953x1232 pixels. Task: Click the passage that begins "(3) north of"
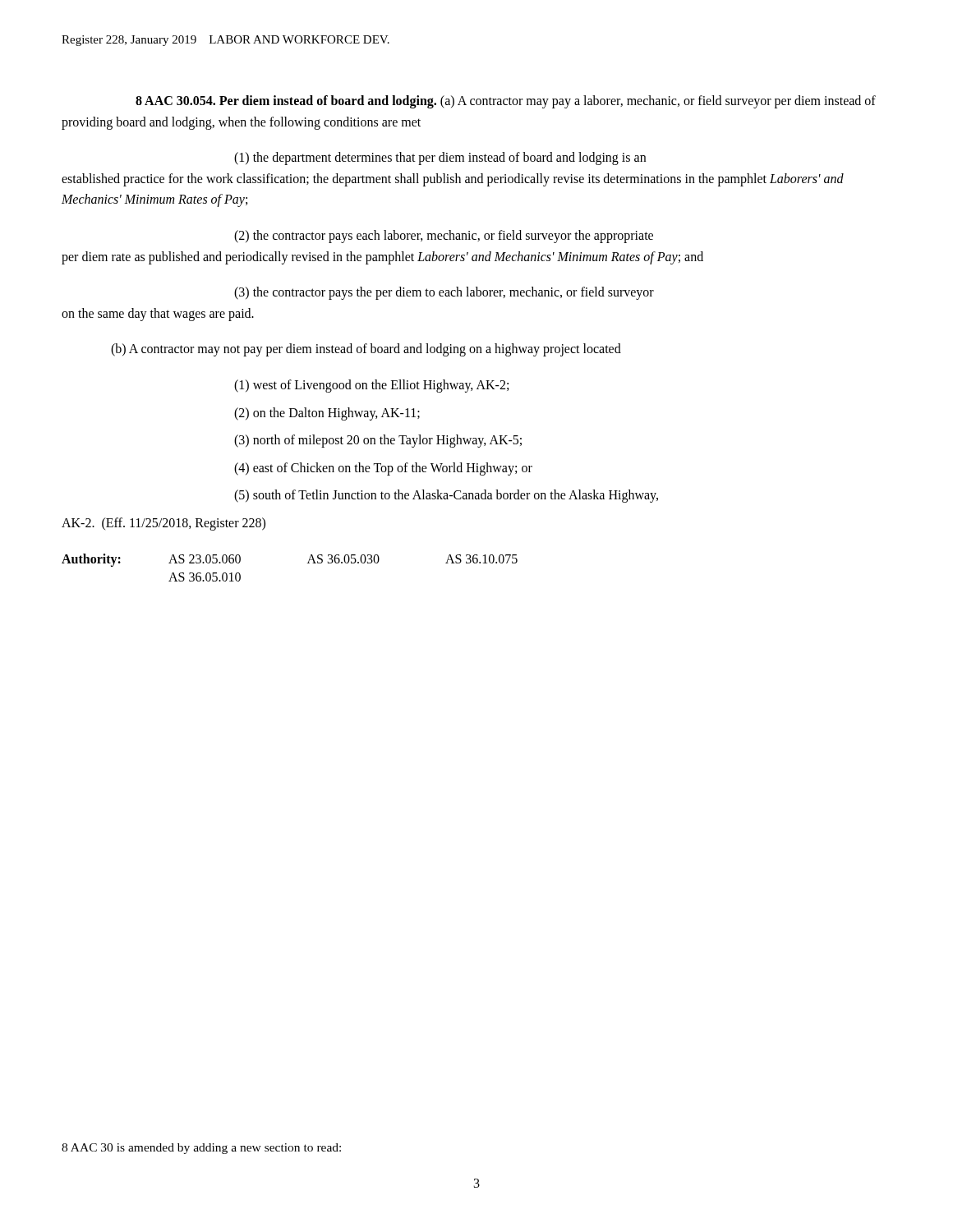[x=378, y=440]
